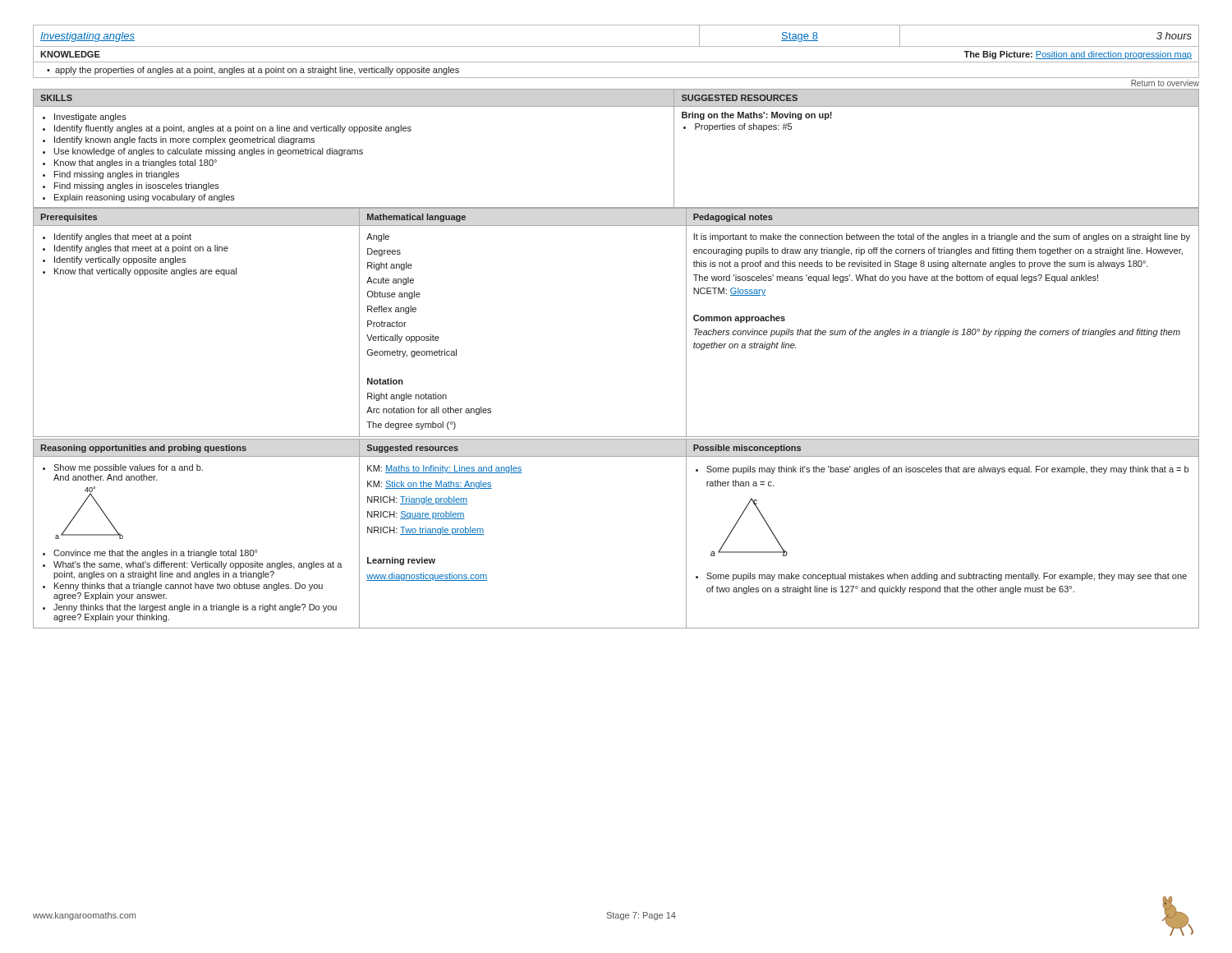This screenshot has width=1232, height=953.
Task: Point to the text block starting "Investigate angles Identify fluently angles at"
Action: point(360,157)
